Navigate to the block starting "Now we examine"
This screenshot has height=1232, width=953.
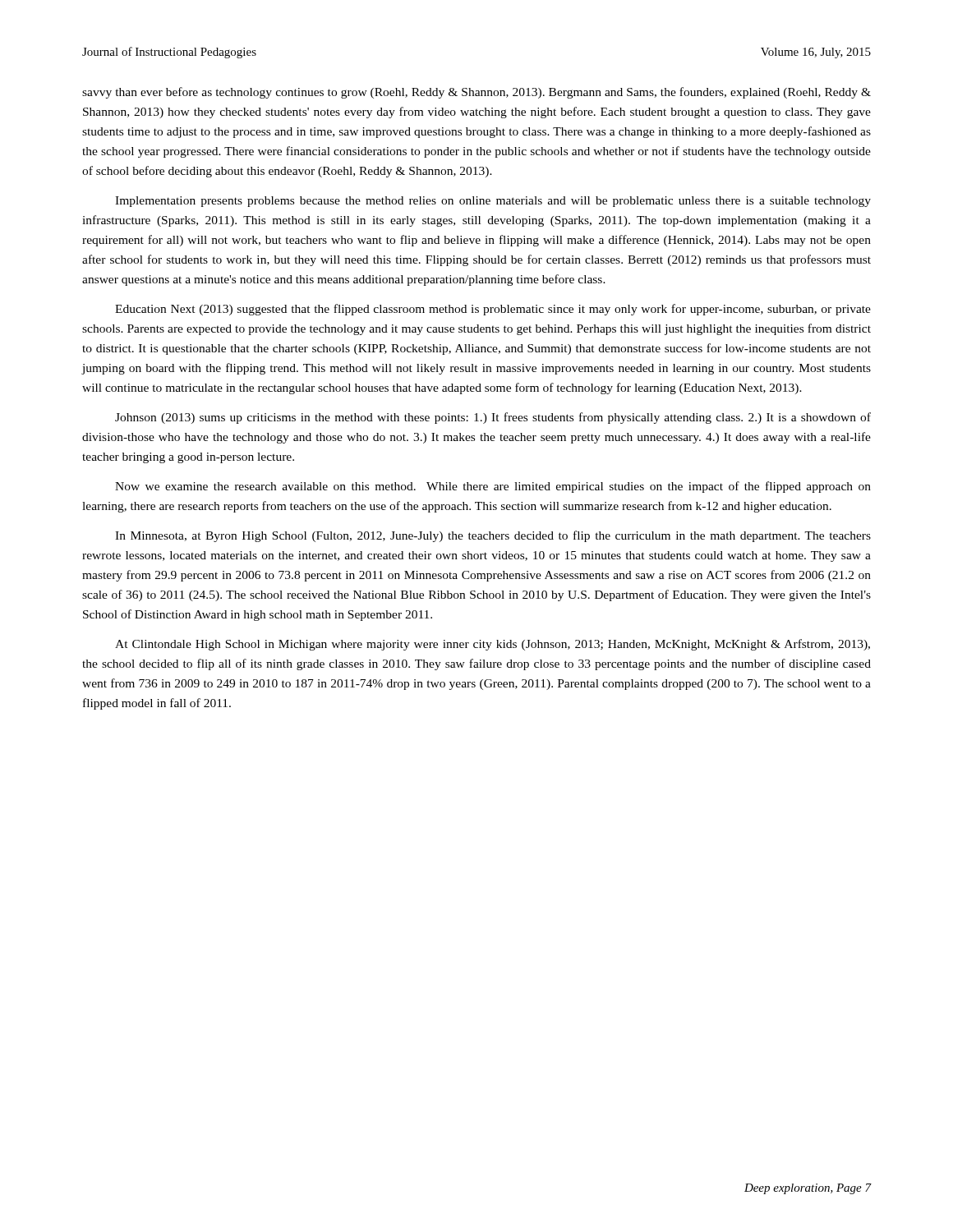(x=476, y=496)
